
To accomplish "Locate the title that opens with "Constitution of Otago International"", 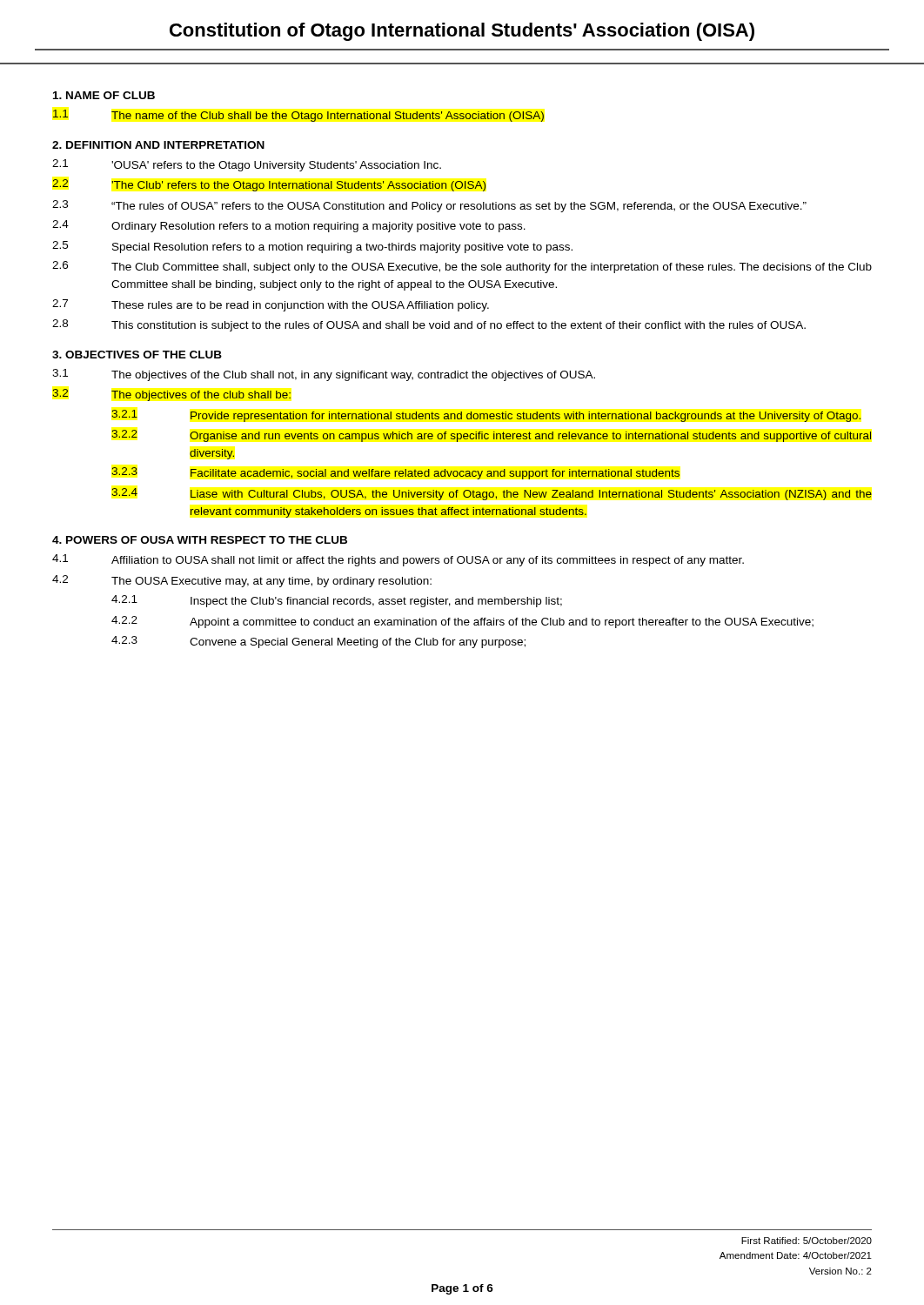I will [462, 30].
